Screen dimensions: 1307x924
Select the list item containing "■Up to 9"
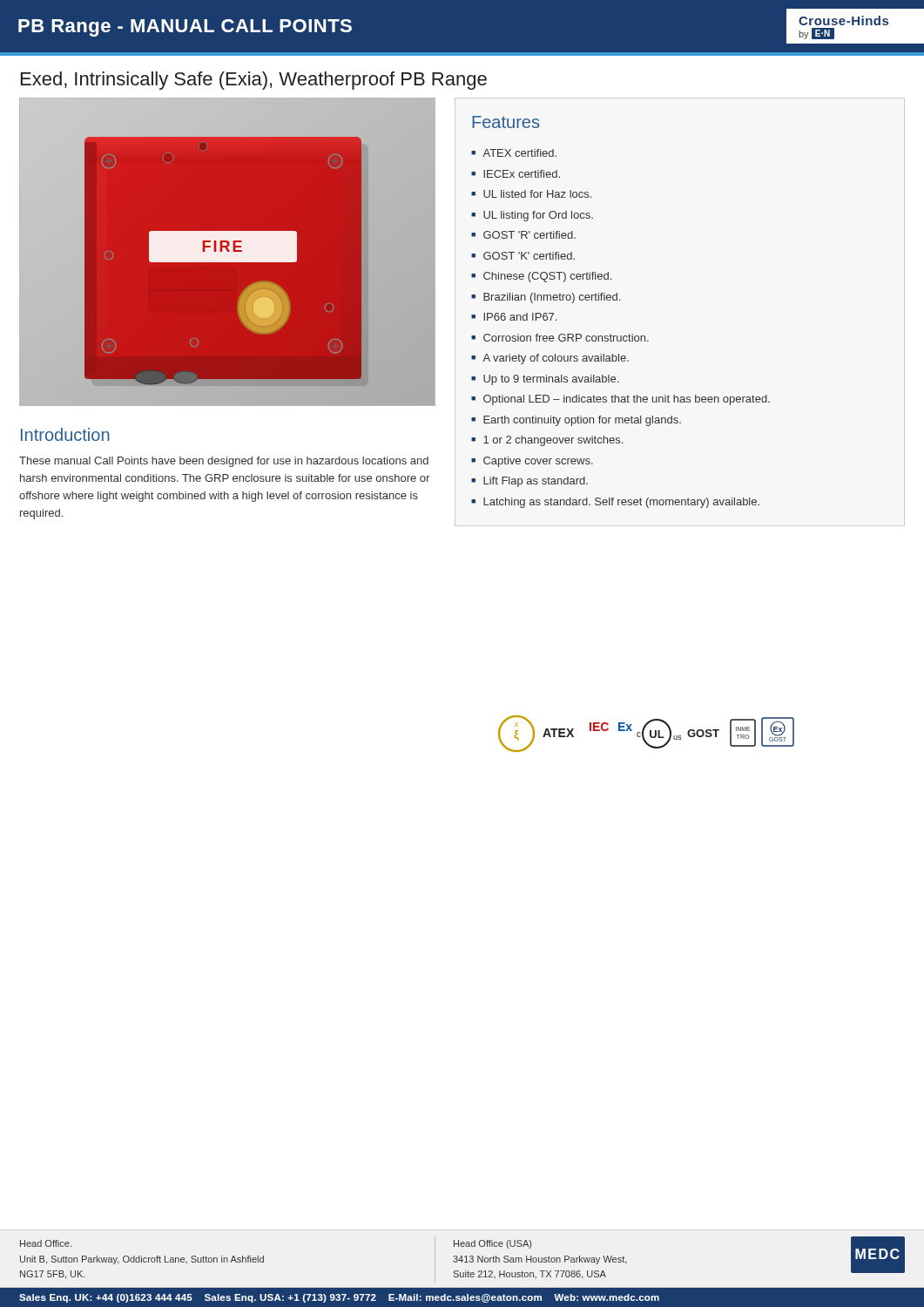[545, 378]
